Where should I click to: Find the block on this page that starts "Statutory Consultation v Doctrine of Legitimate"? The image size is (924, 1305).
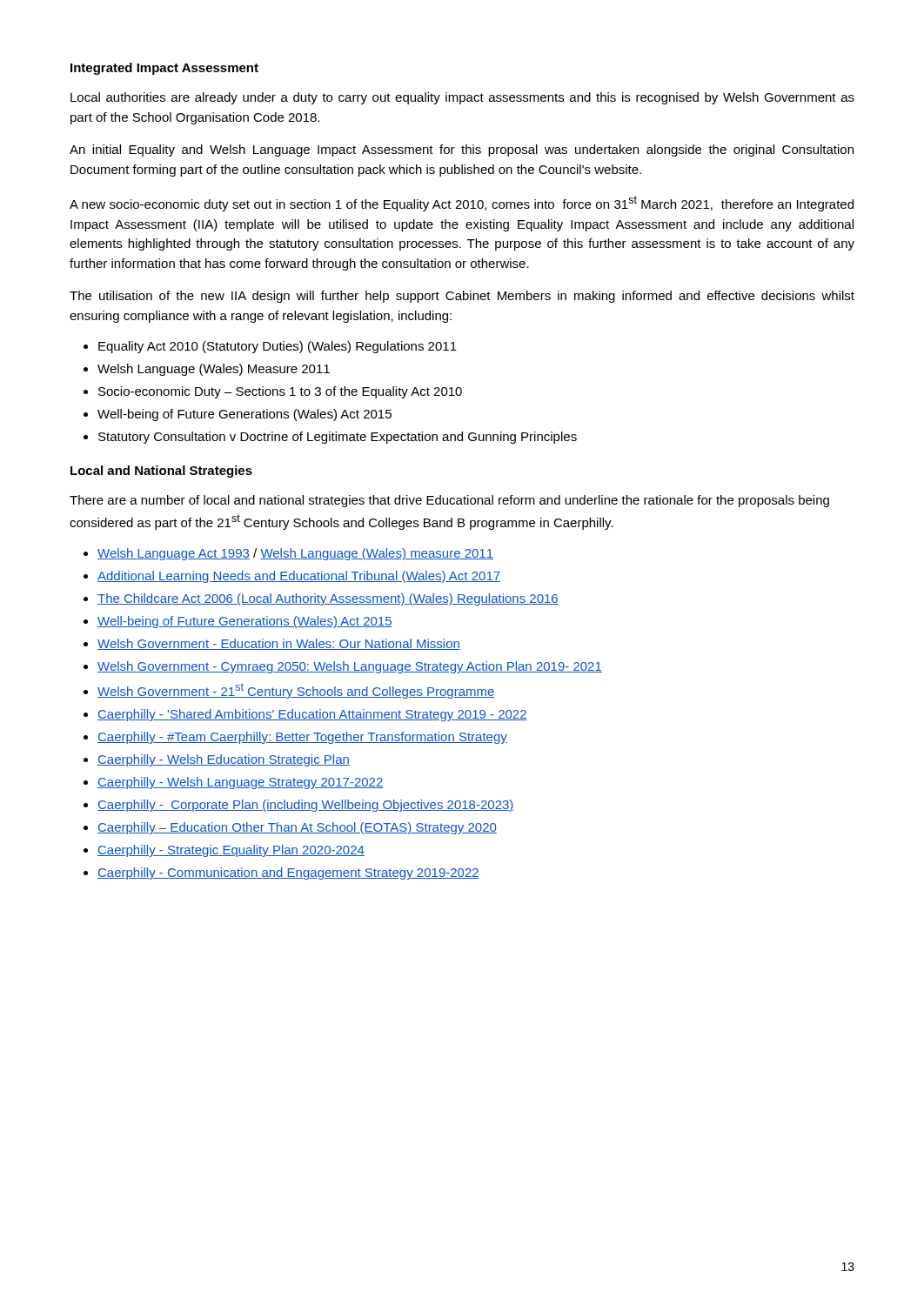(x=337, y=436)
